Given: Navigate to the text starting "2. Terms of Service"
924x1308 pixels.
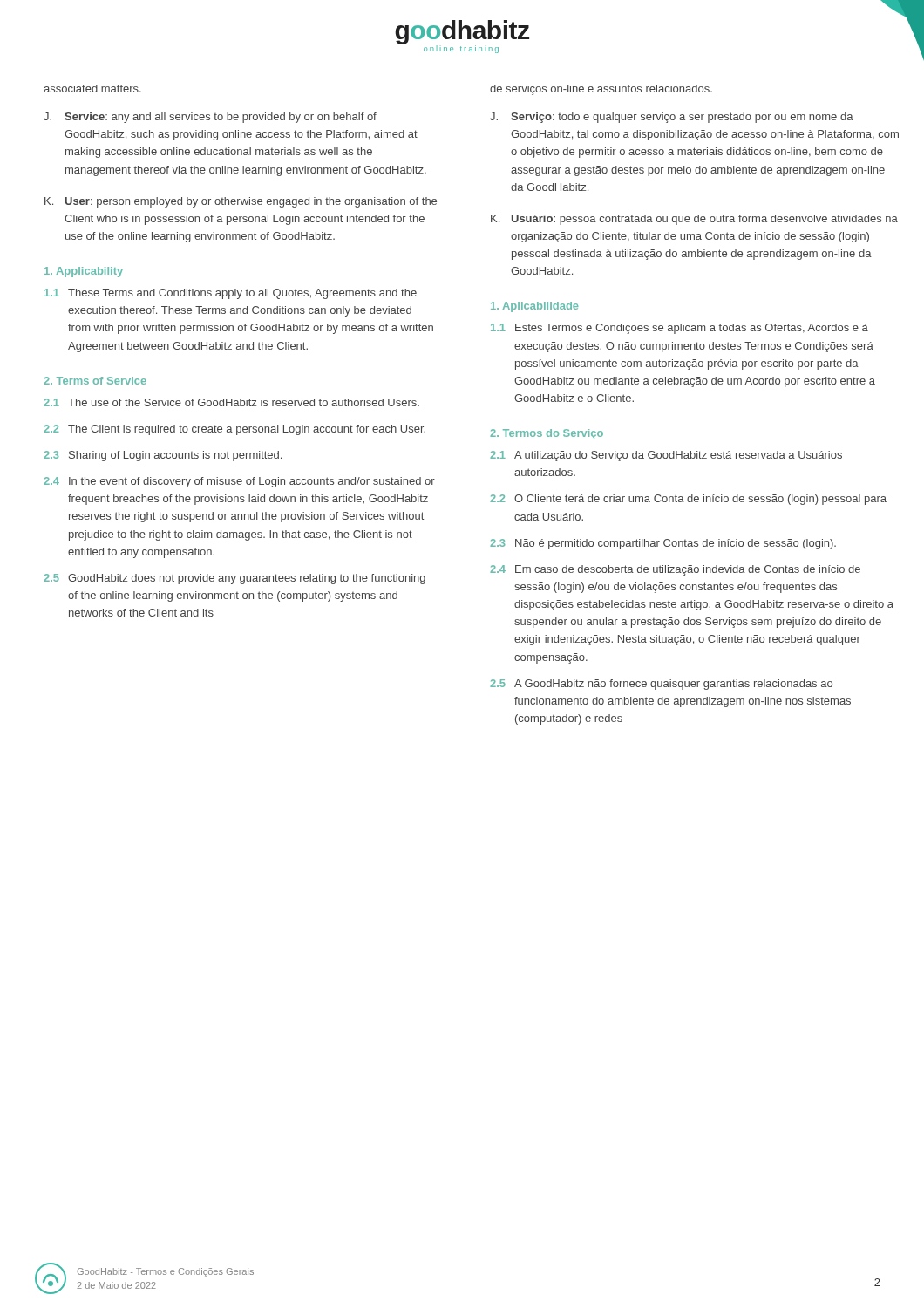Looking at the screenshot, I should coord(95,380).
